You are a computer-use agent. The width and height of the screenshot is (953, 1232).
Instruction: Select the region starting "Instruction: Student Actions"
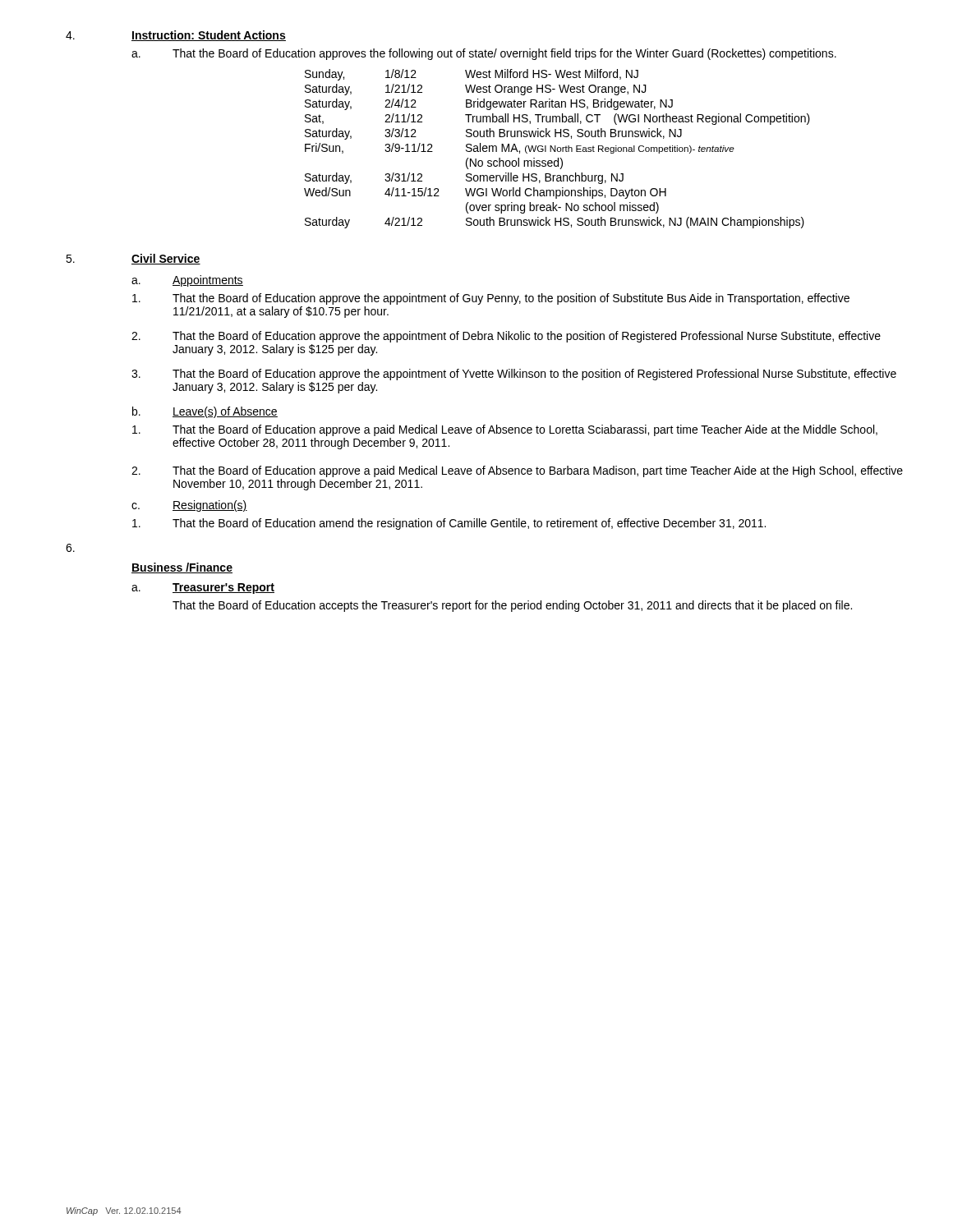(x=209, y=35)
